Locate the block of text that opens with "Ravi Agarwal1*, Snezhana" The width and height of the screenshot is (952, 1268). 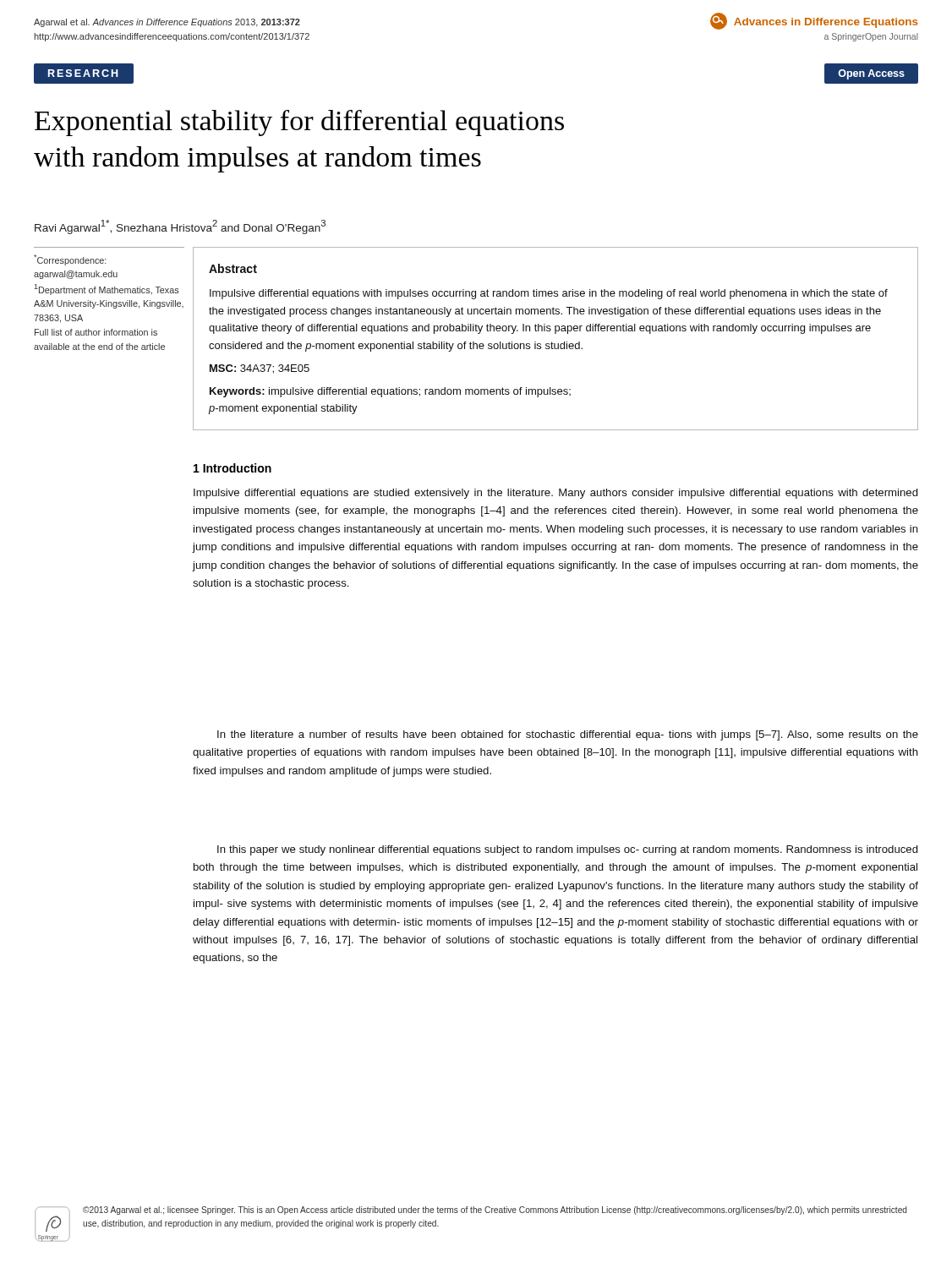point(180,226)
